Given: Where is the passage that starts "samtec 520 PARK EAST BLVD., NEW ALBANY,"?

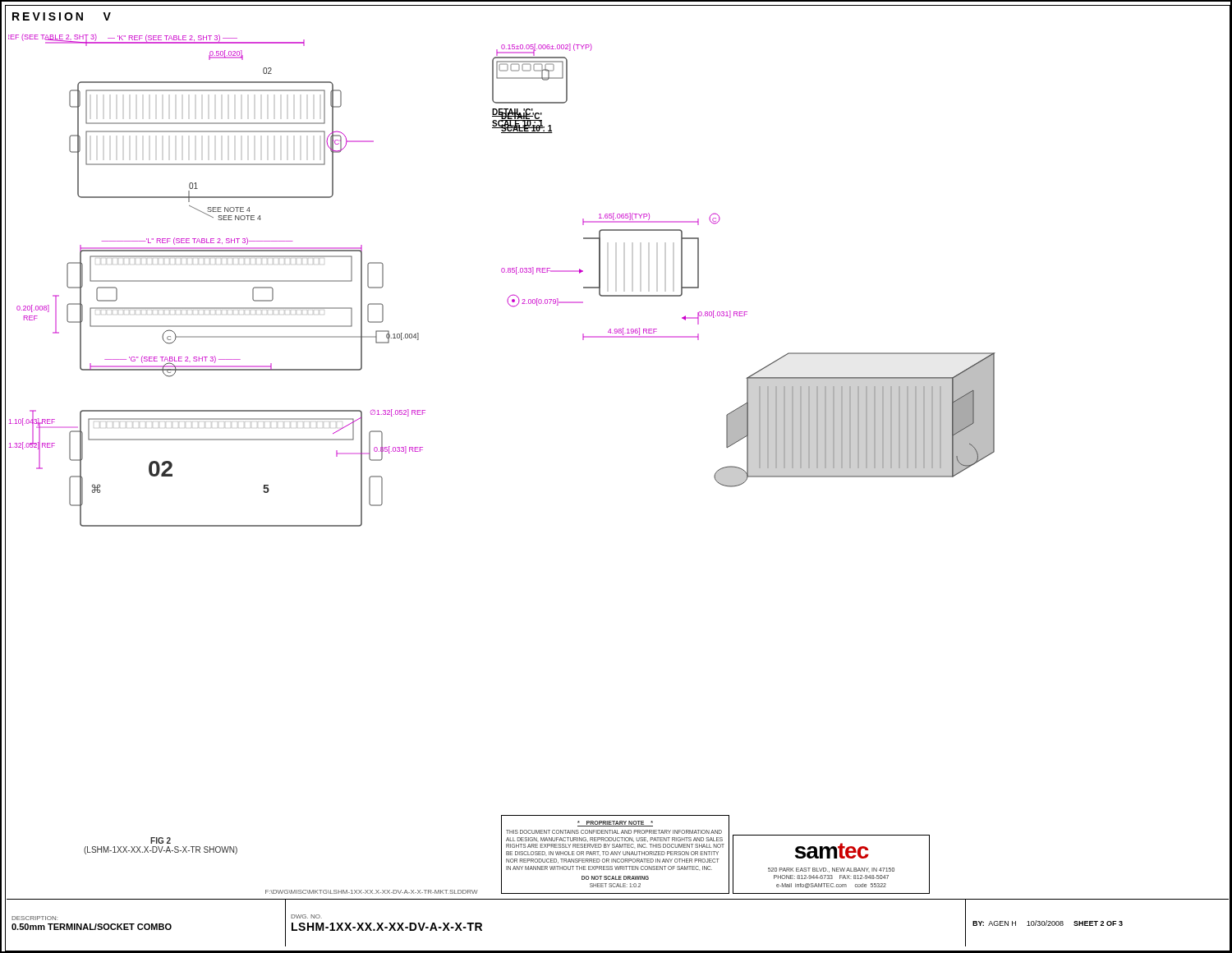Looking at the screenshot, I should pos(831,864).
